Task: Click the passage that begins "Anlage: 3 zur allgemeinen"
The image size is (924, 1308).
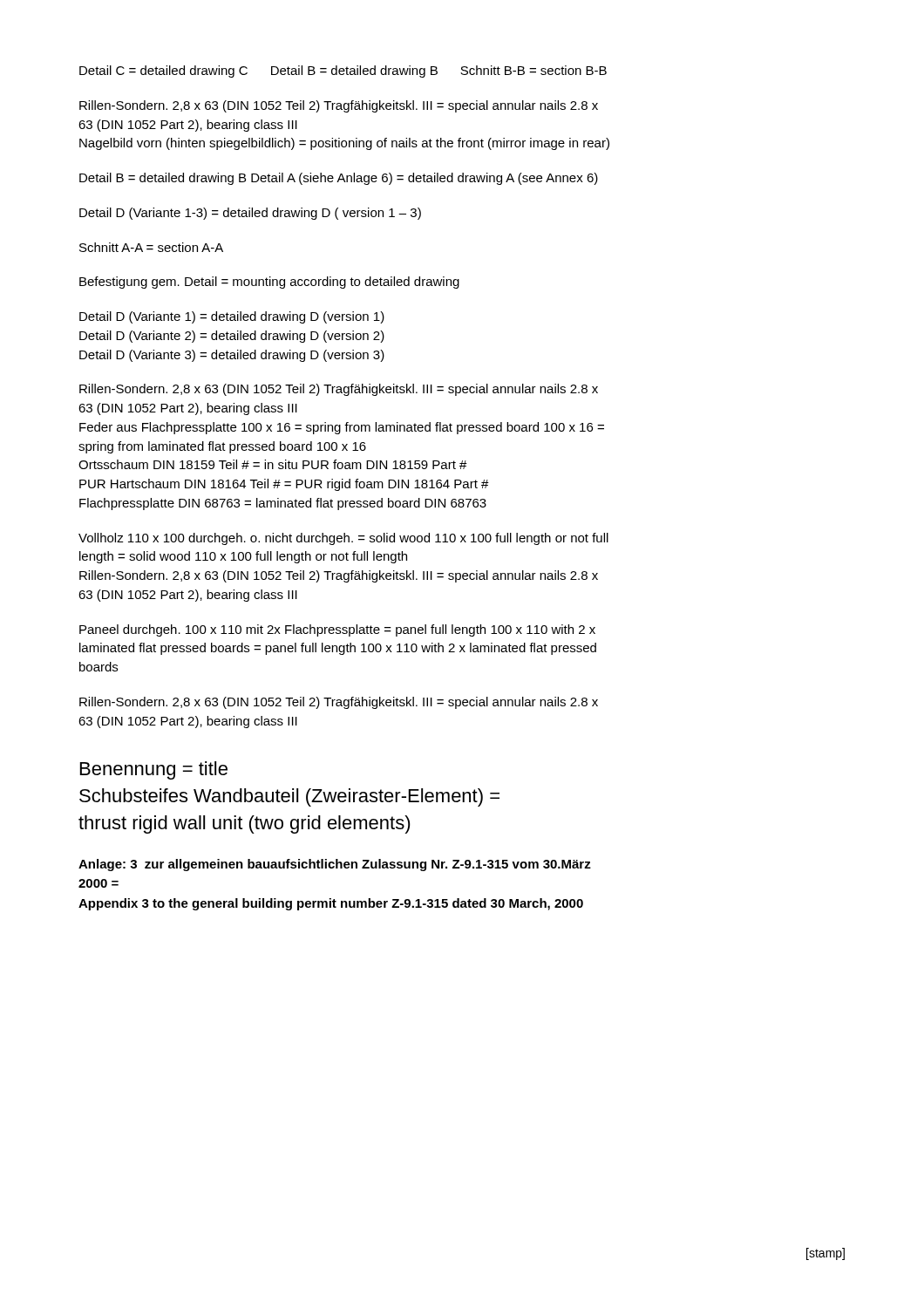Action: click(x=335, y=865)
